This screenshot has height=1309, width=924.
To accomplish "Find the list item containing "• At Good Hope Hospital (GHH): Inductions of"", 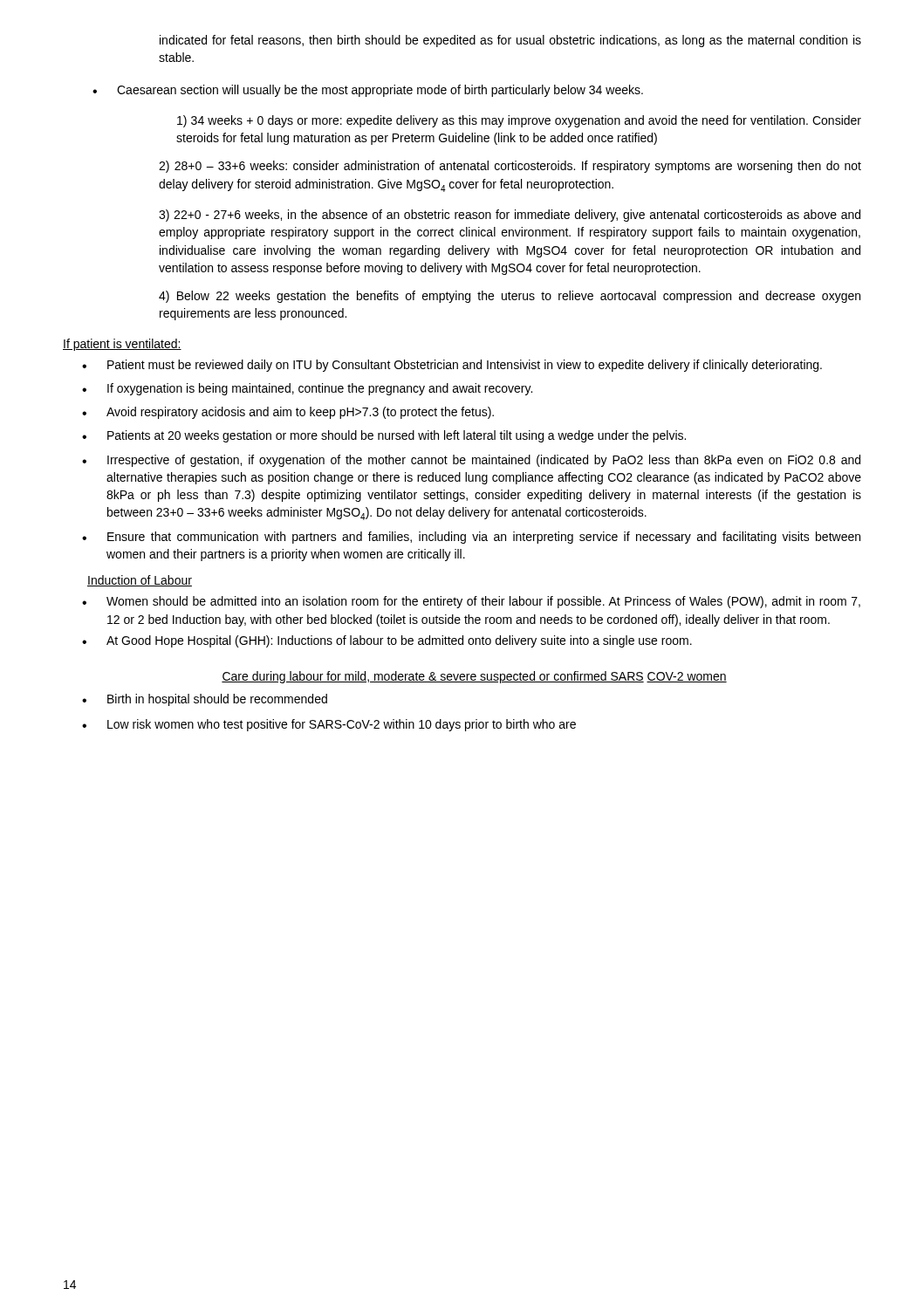I will pos(470,642).
